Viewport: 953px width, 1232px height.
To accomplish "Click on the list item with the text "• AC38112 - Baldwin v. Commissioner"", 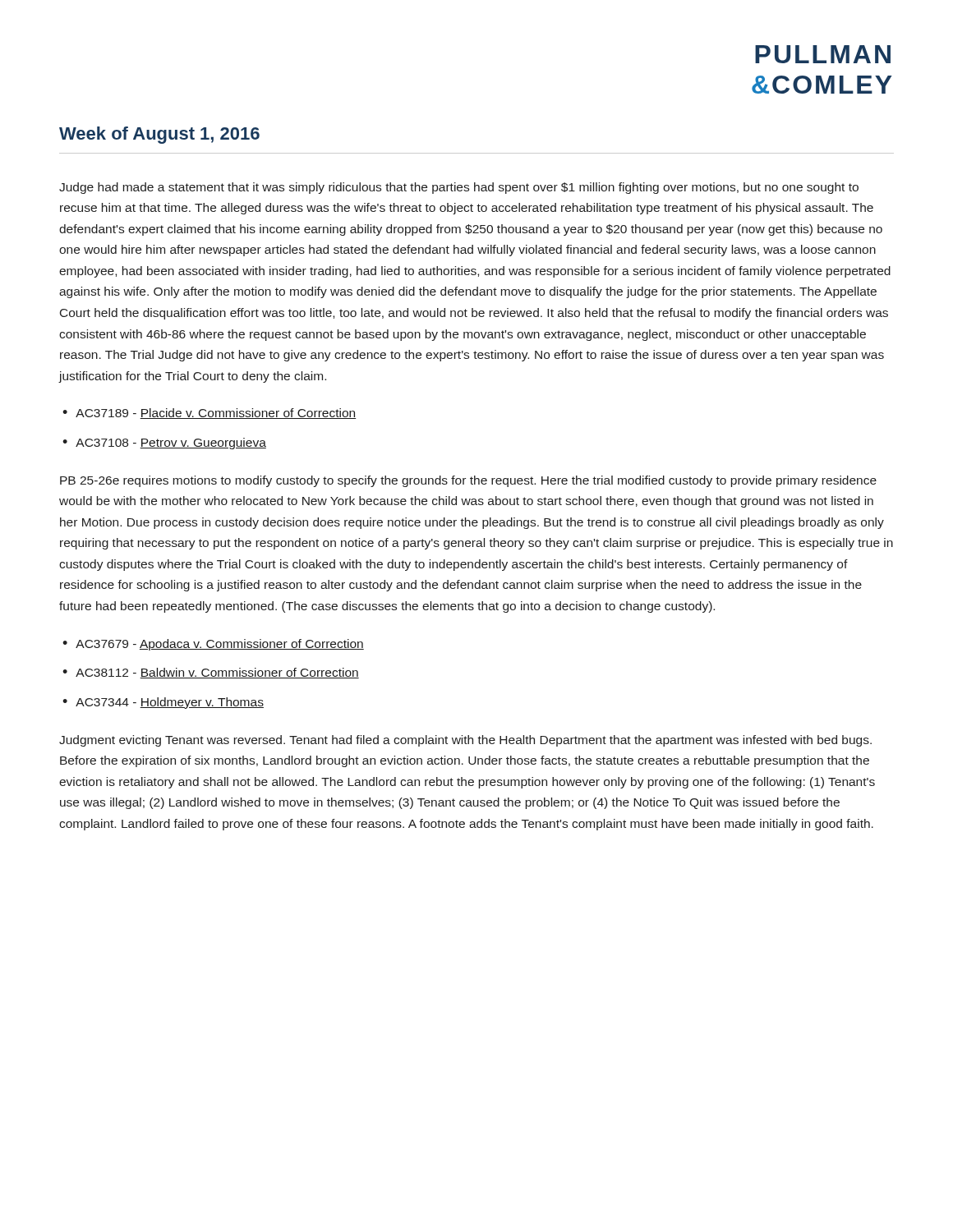I will pos(211,673).
